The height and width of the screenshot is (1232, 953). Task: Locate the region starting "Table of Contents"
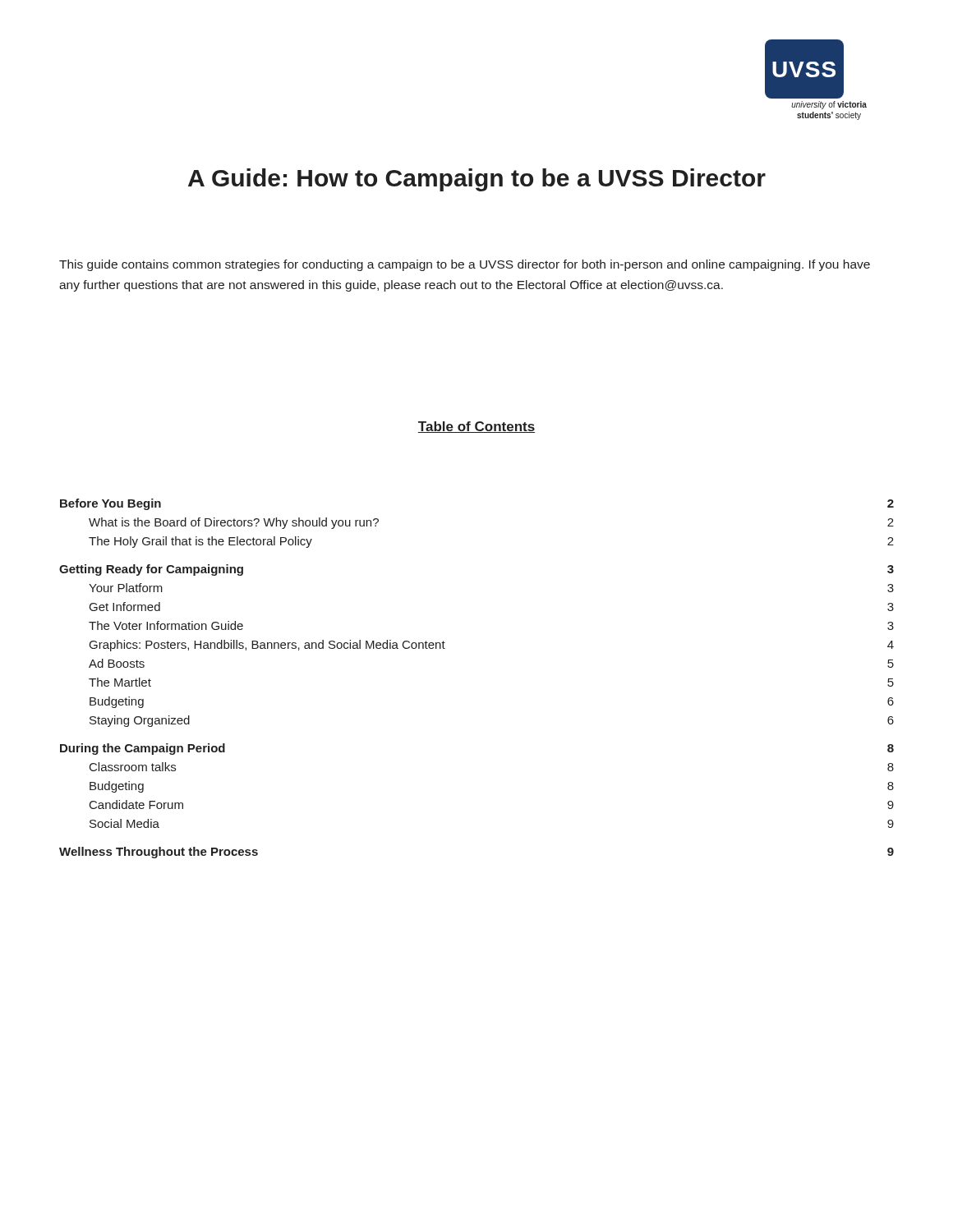tap(476, 427)
